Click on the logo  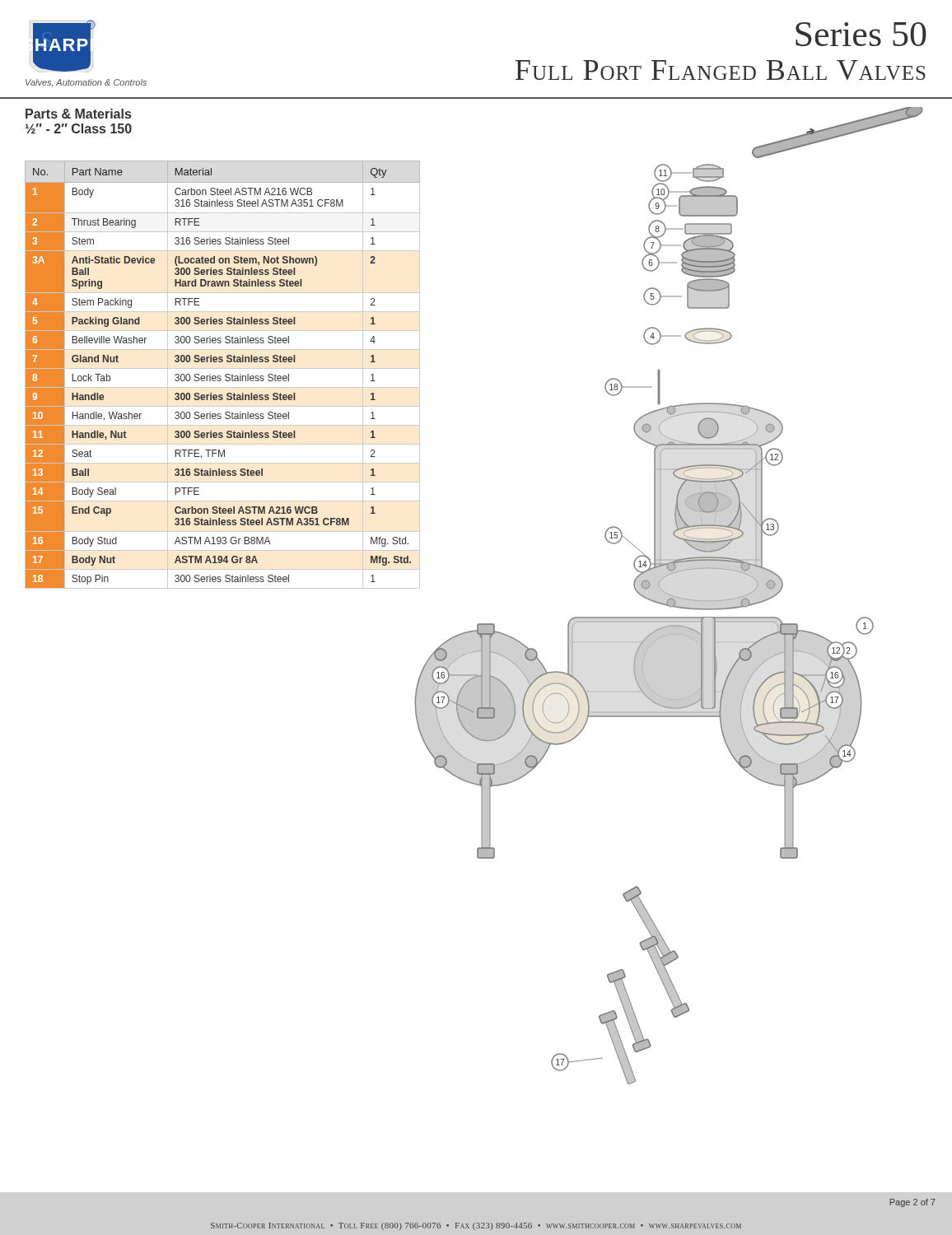[x=95, y=52]
